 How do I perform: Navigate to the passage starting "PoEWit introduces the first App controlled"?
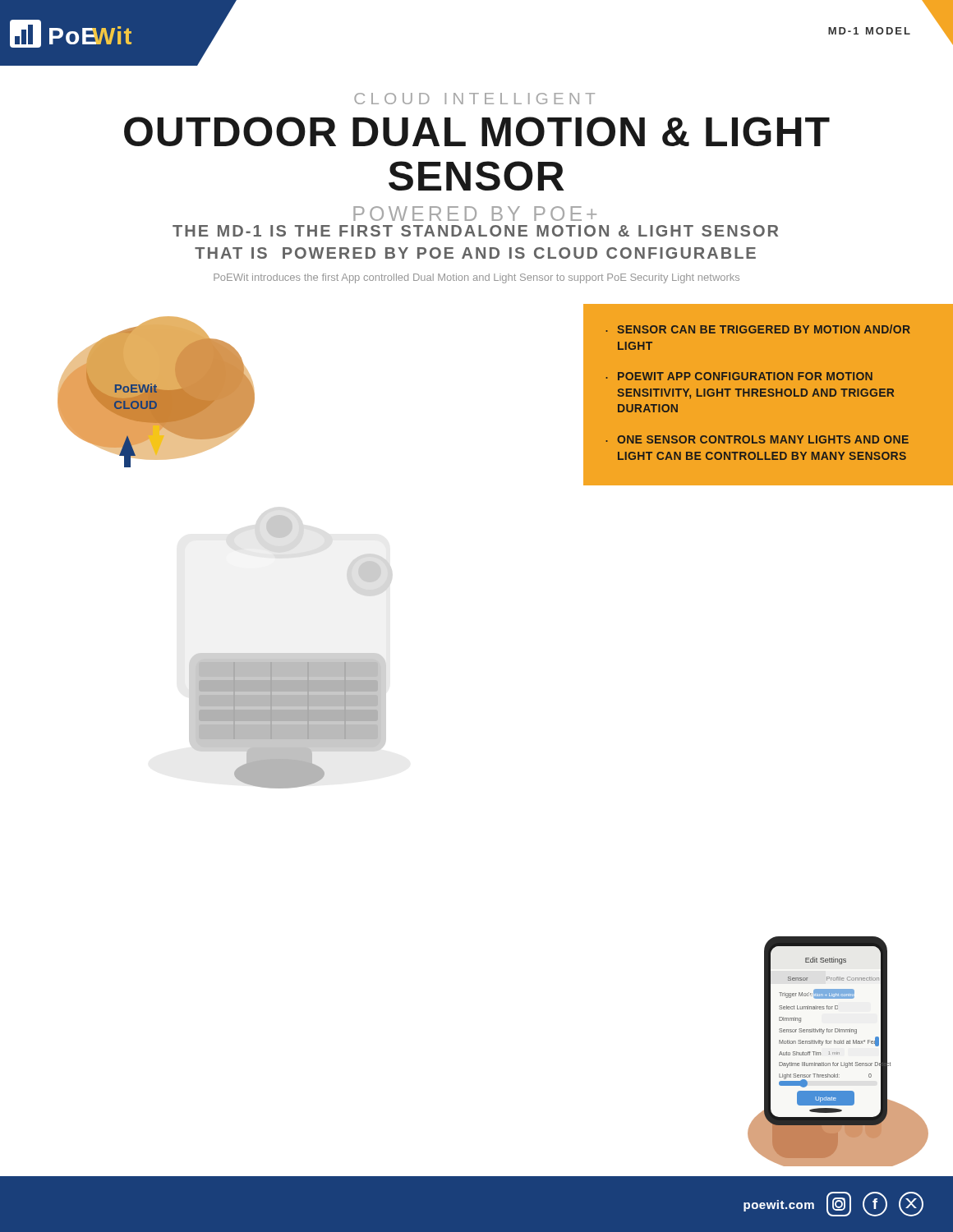[x=476, y=277]
